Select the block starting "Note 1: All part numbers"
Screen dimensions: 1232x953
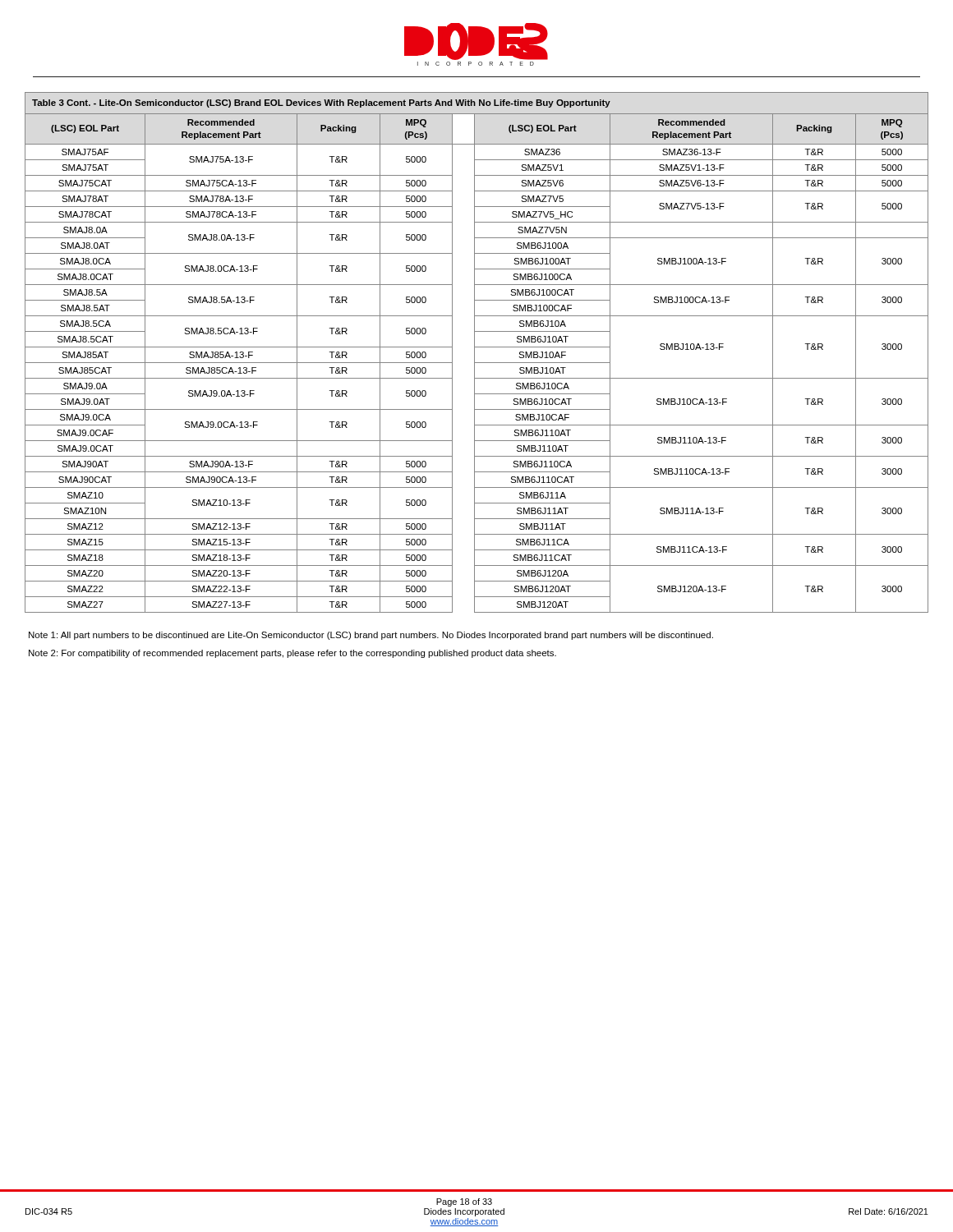point(476,644)
